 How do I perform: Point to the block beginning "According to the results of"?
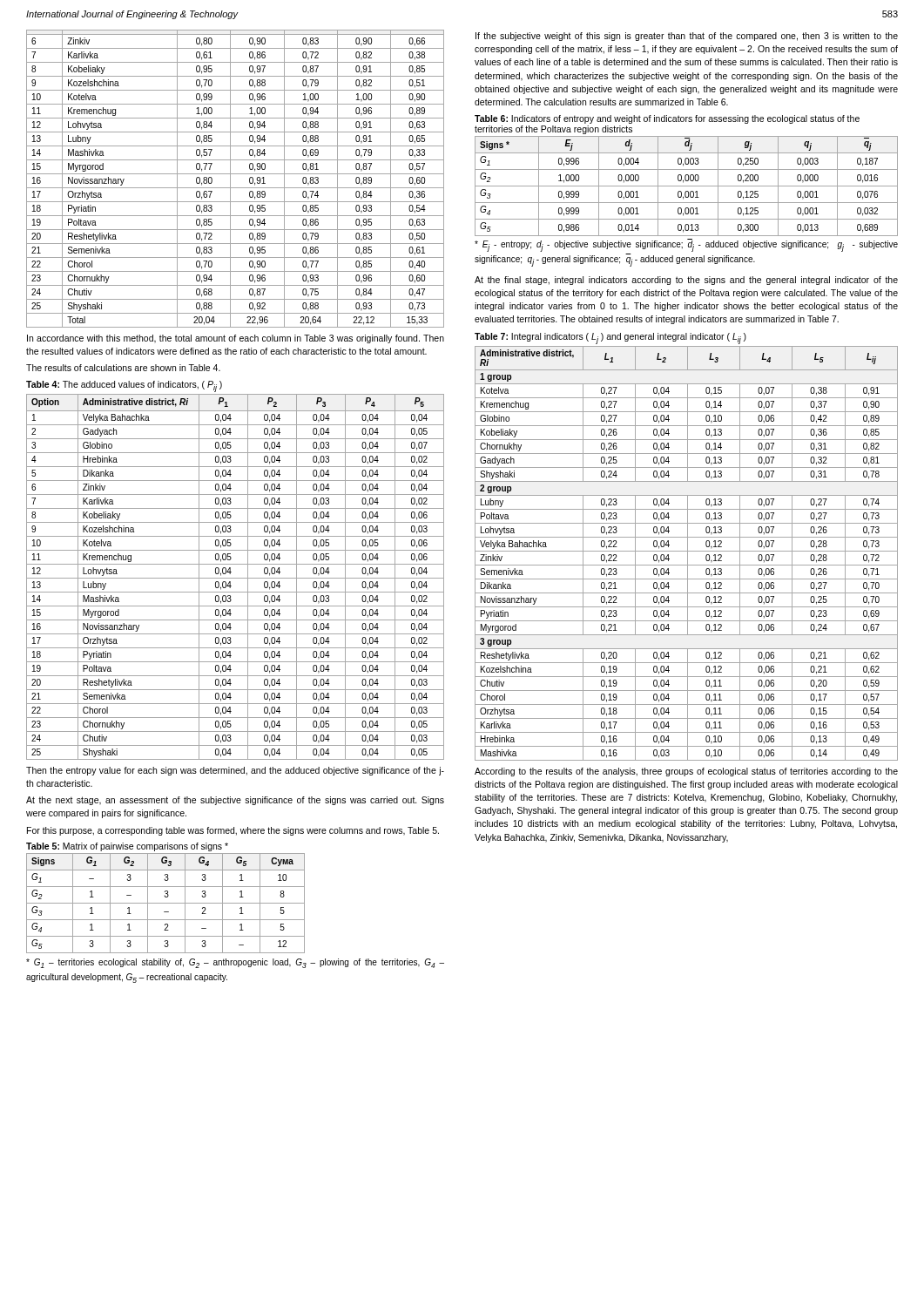click(x=686, y=804)
